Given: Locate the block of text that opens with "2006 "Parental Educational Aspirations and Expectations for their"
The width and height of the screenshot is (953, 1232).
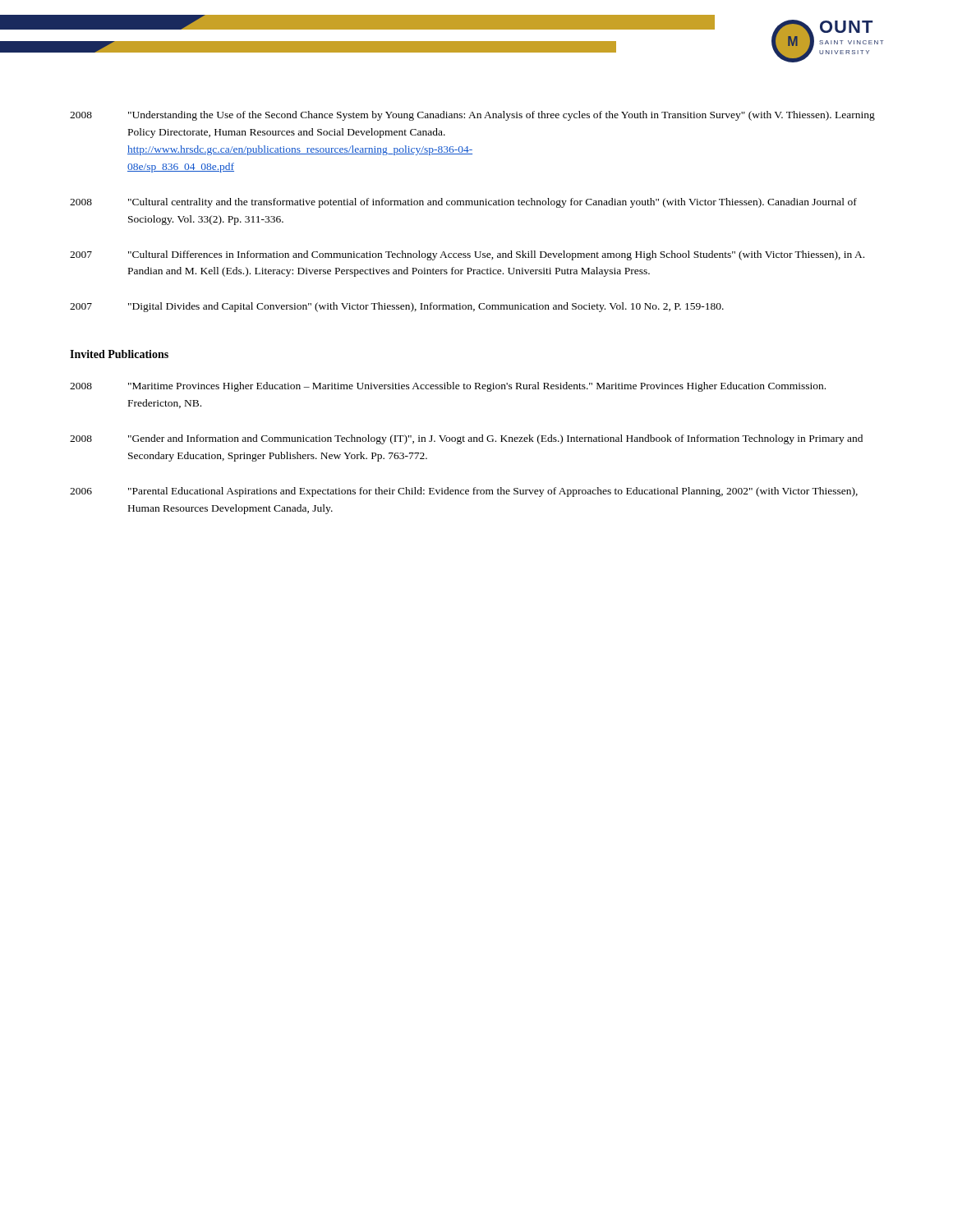Looking at the screenshot, I should click(x=476, y=500).
